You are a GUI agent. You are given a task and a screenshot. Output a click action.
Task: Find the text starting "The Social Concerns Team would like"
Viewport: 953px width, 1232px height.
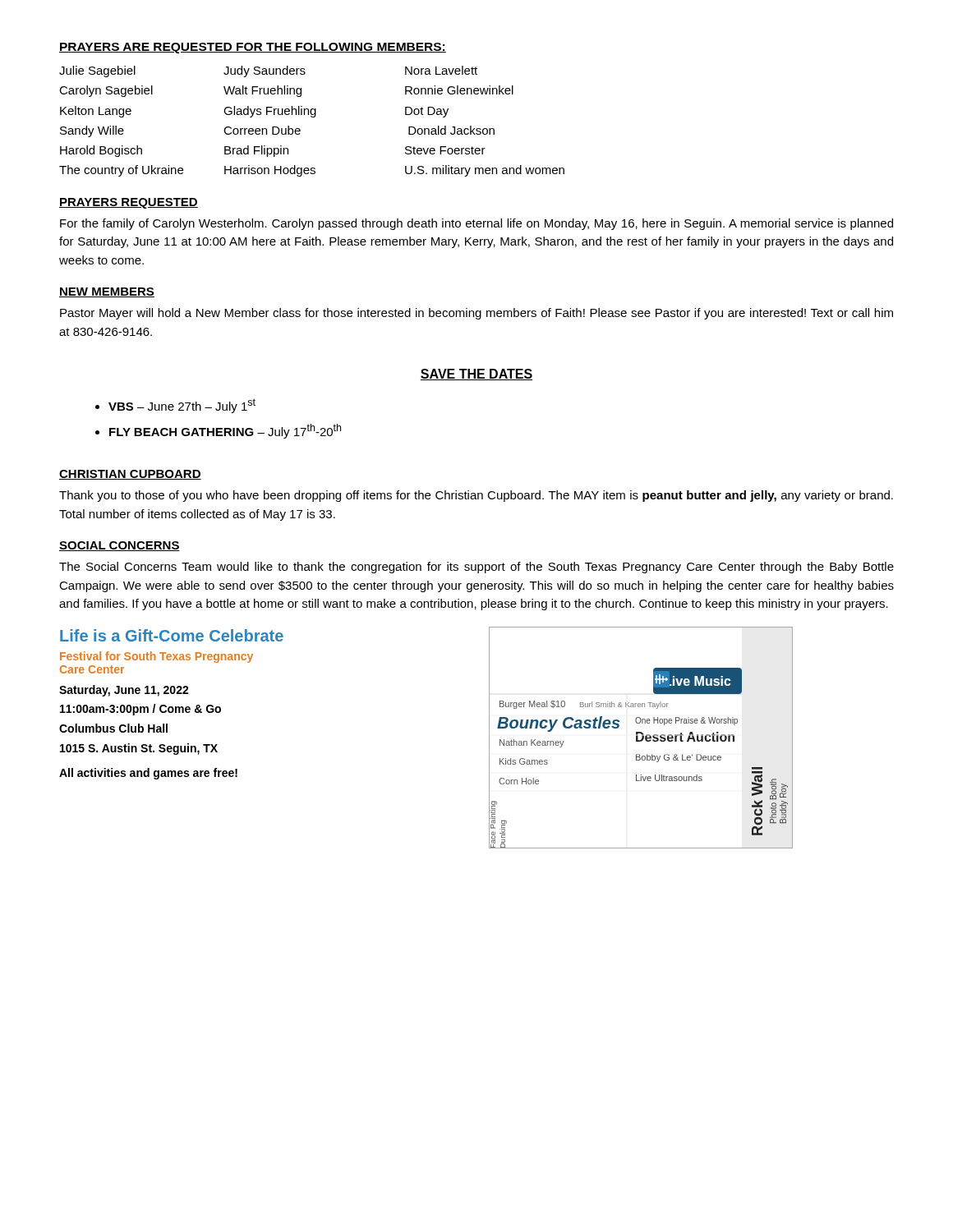476,585
